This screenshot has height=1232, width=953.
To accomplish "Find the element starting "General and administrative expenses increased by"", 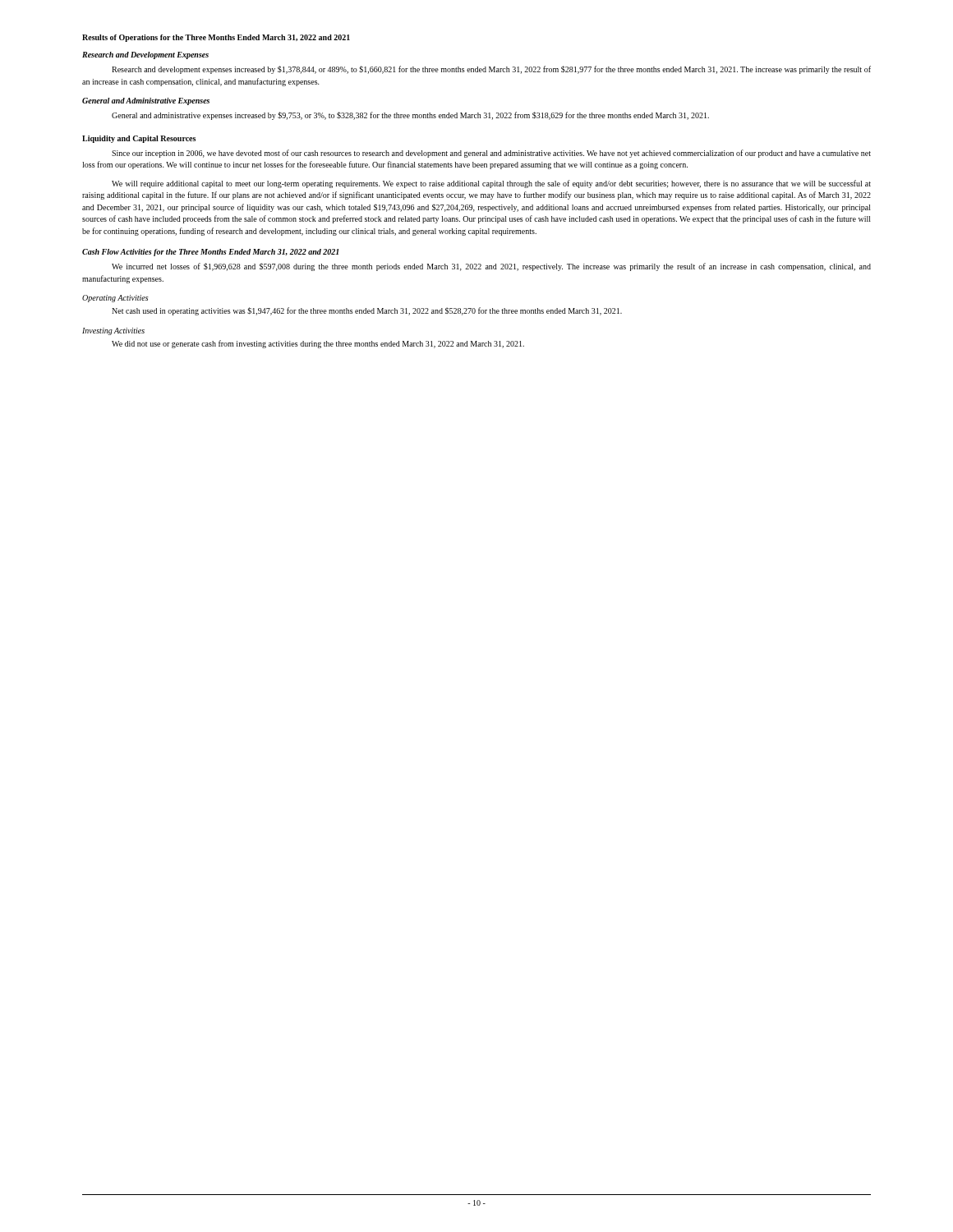I will tap(411, 115).
